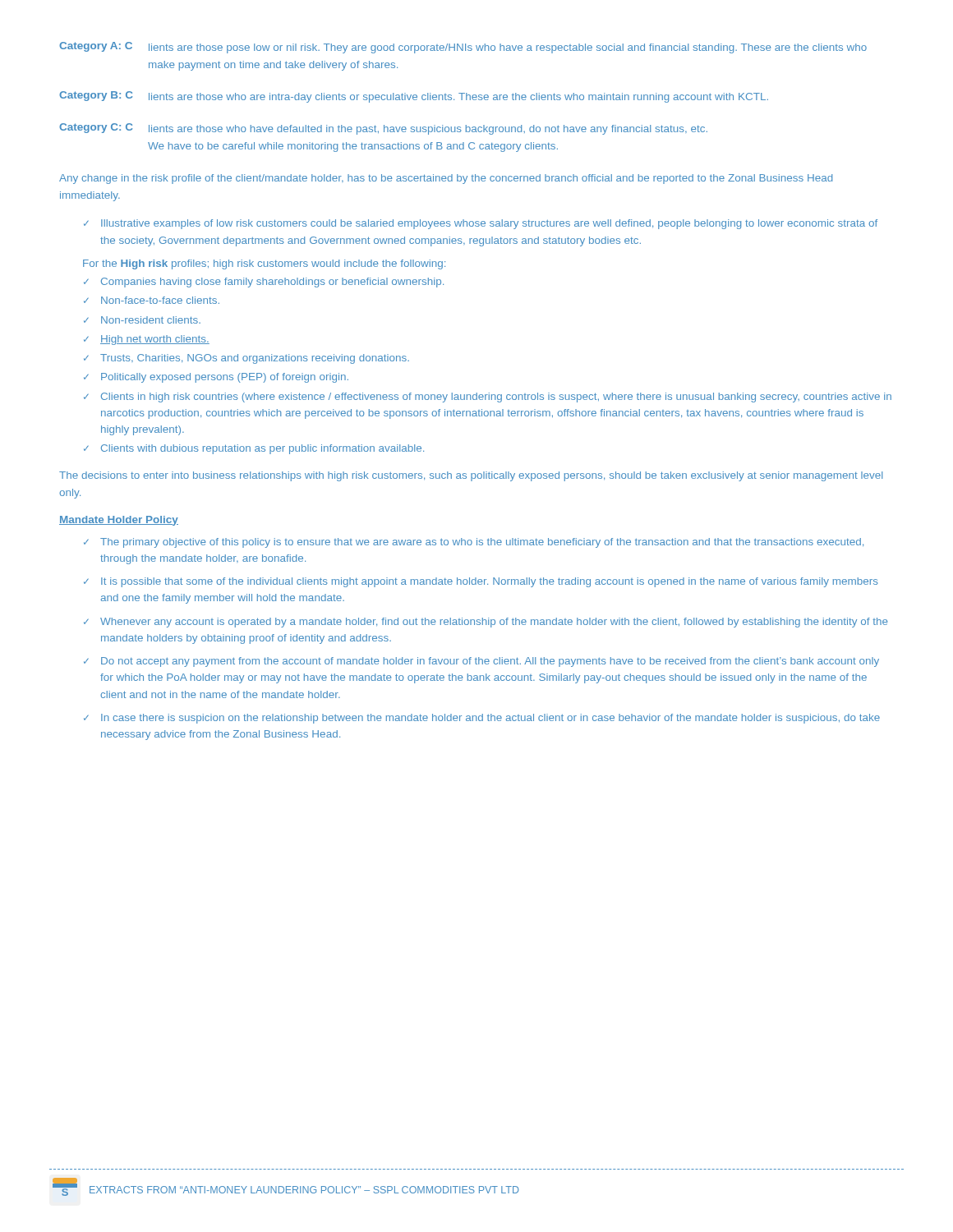Screen dimensions: 1232x953
Task: Where is the passage that starts "✓ Illustrative examples of low risk customers could"?
Action: tap(488, 232)
